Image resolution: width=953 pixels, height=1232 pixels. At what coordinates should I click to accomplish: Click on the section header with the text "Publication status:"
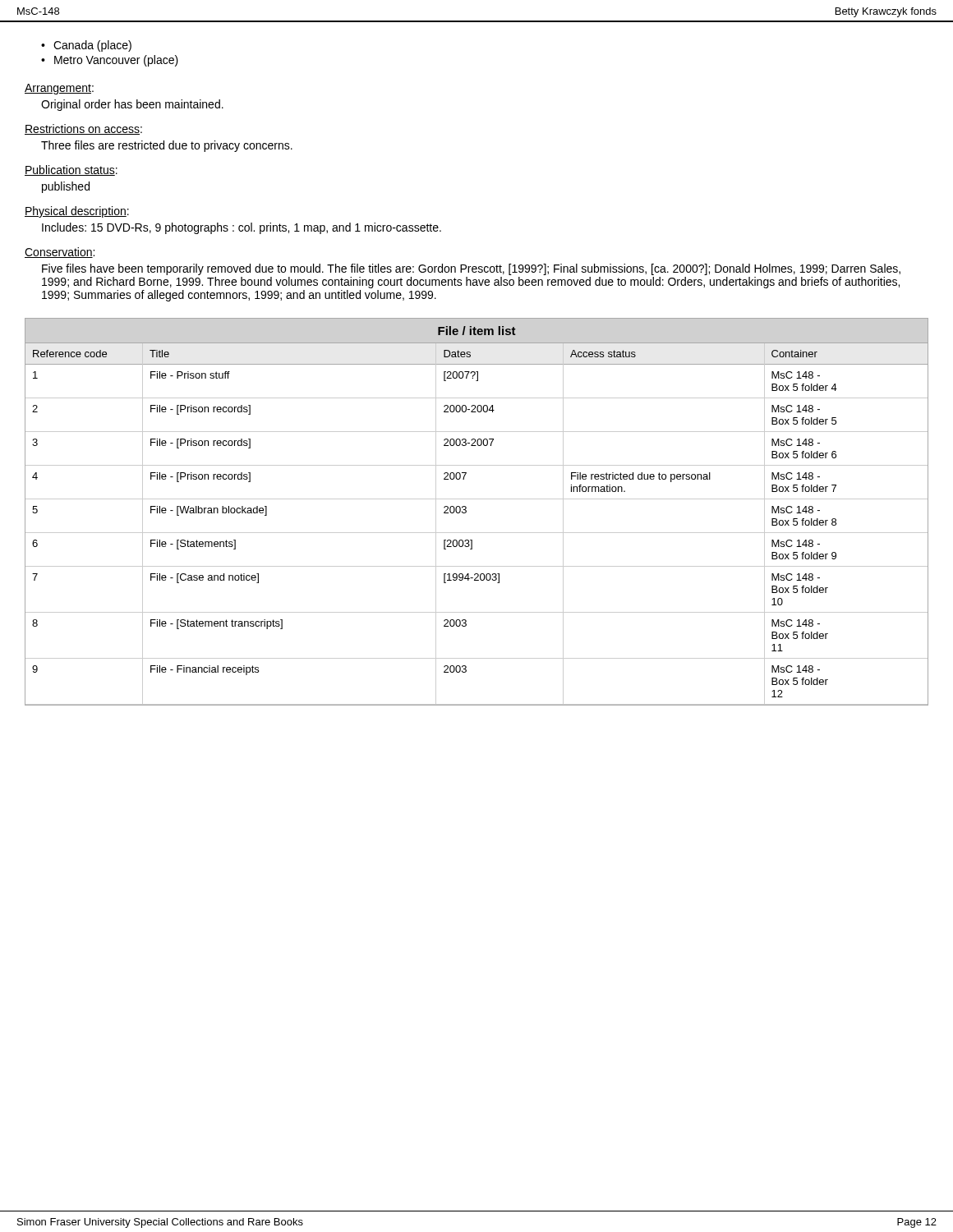pyautogui.click(x=71, y=170)
